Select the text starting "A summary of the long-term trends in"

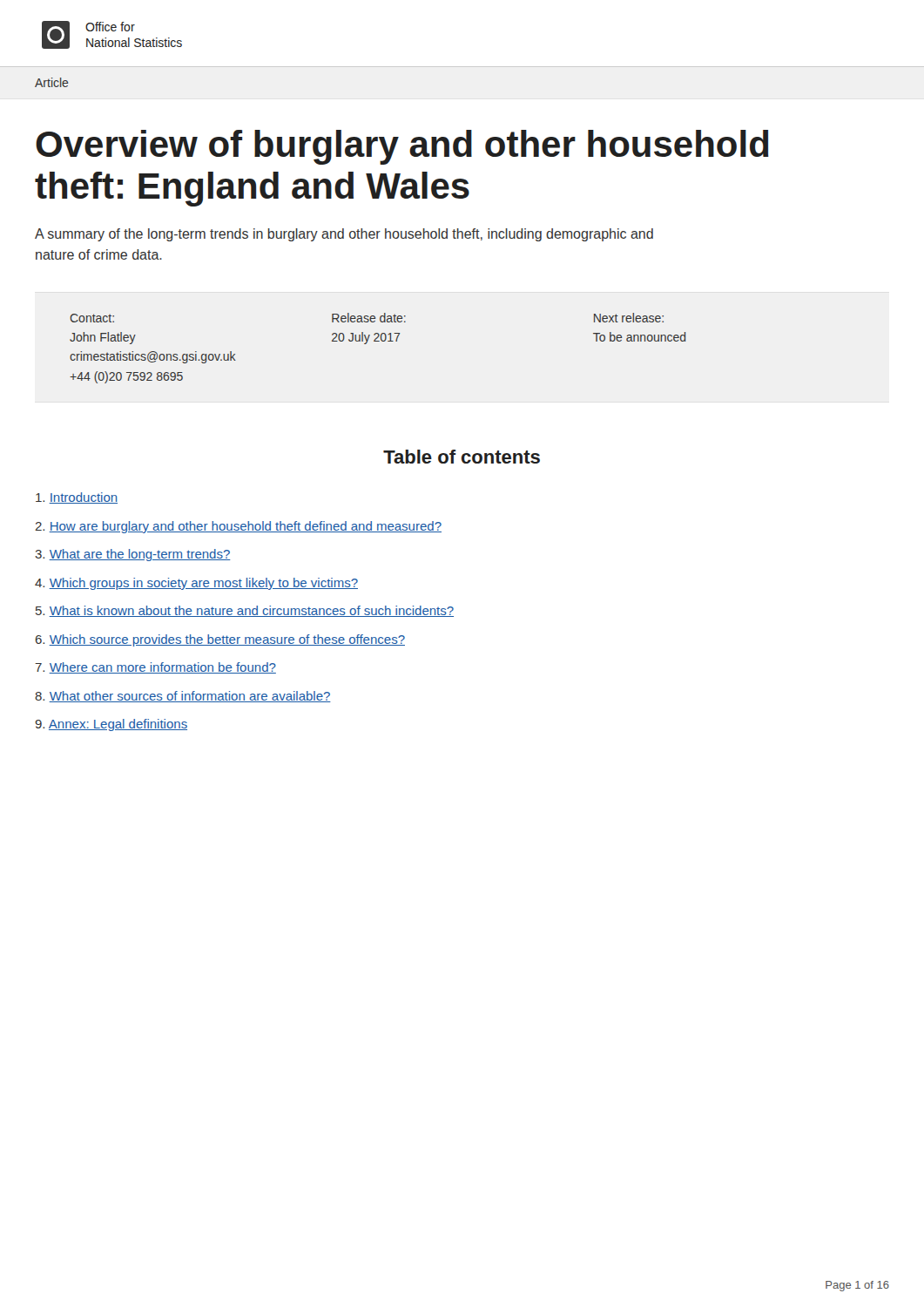tap(361, 245)
